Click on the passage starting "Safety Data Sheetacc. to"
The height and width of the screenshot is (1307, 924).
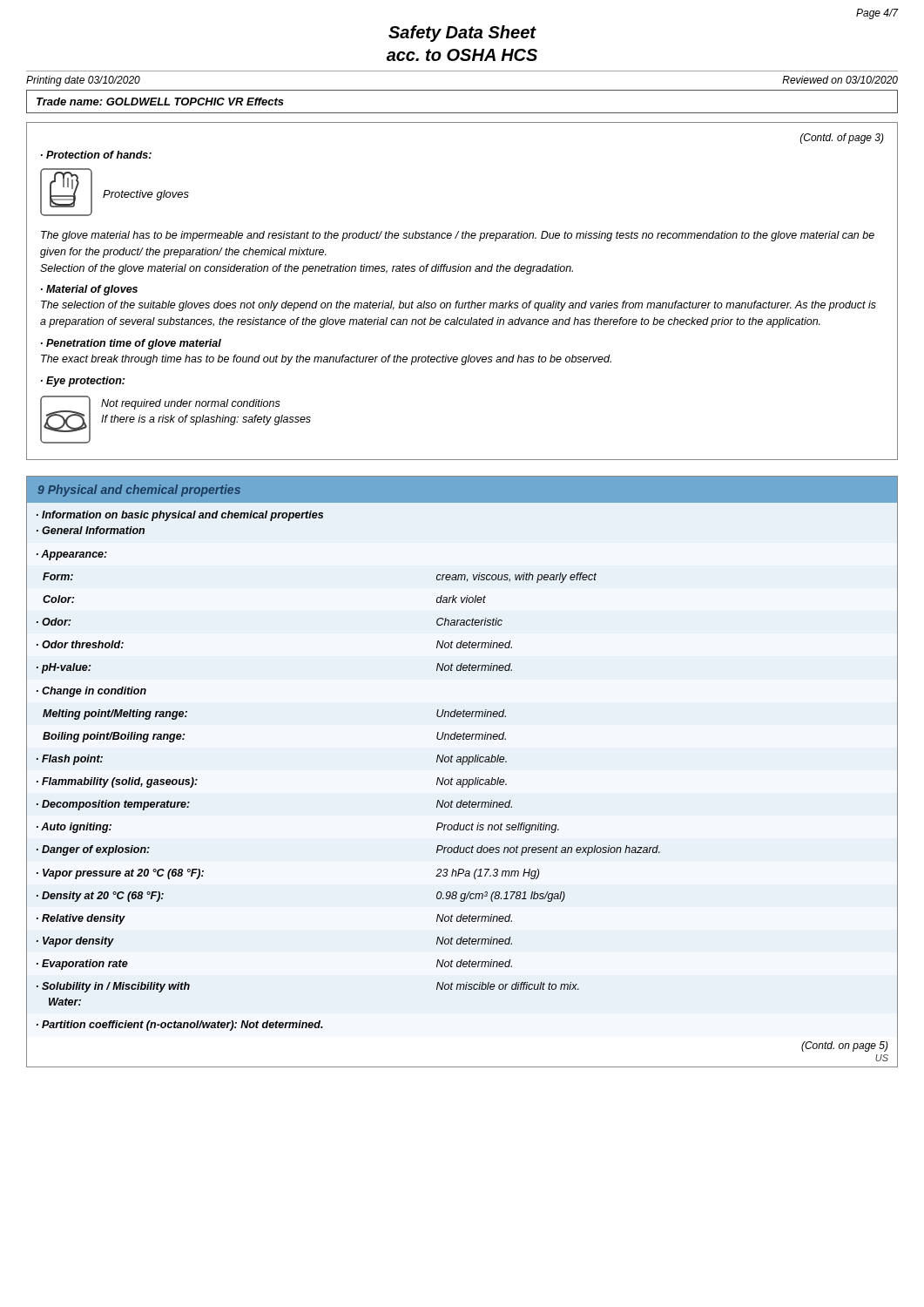click(462, 44)
